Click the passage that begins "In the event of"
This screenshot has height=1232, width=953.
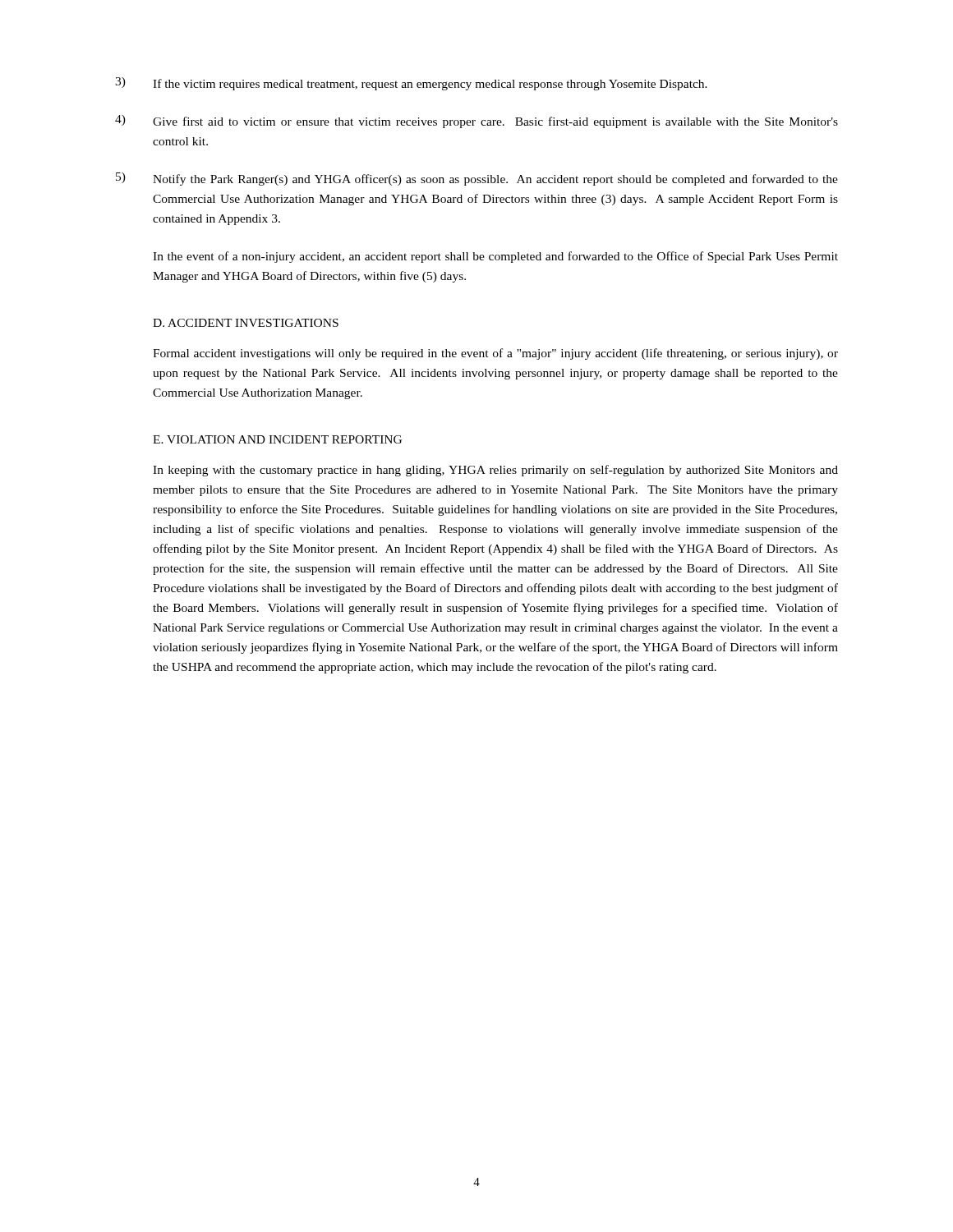[495, 266]
